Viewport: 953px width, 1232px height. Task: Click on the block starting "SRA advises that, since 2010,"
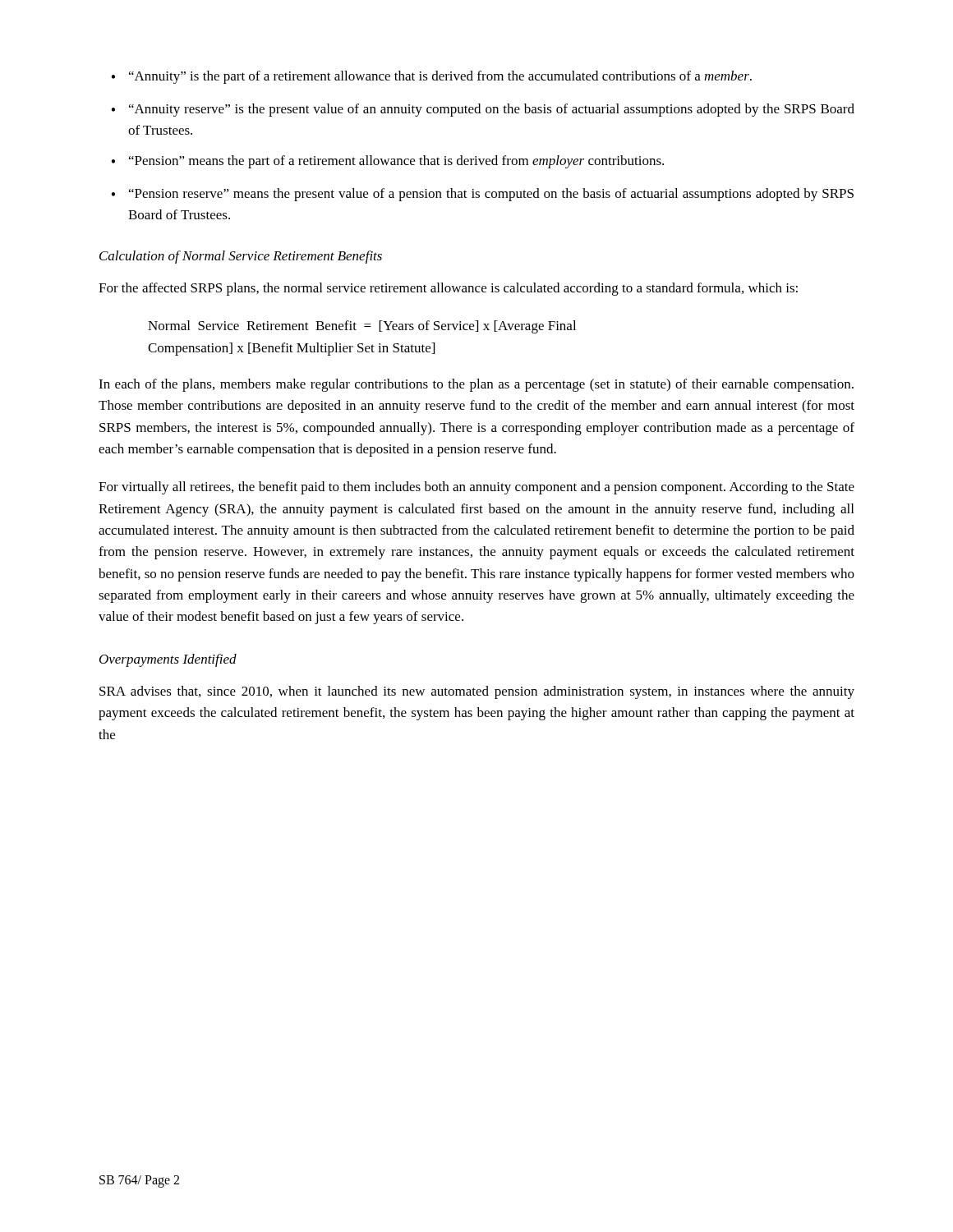tap(476, 713)
